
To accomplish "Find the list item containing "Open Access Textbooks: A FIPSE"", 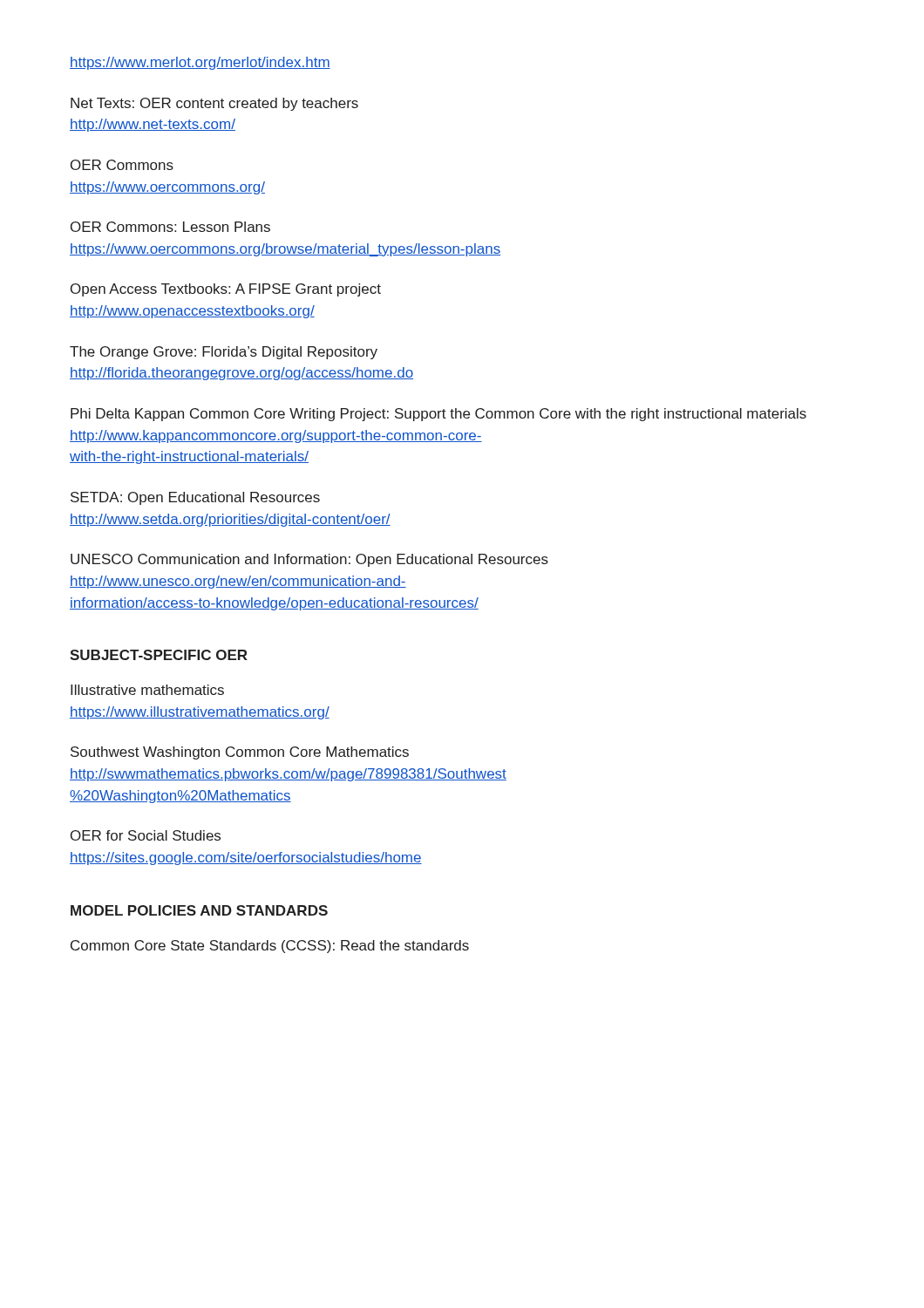I will (225, 300).
